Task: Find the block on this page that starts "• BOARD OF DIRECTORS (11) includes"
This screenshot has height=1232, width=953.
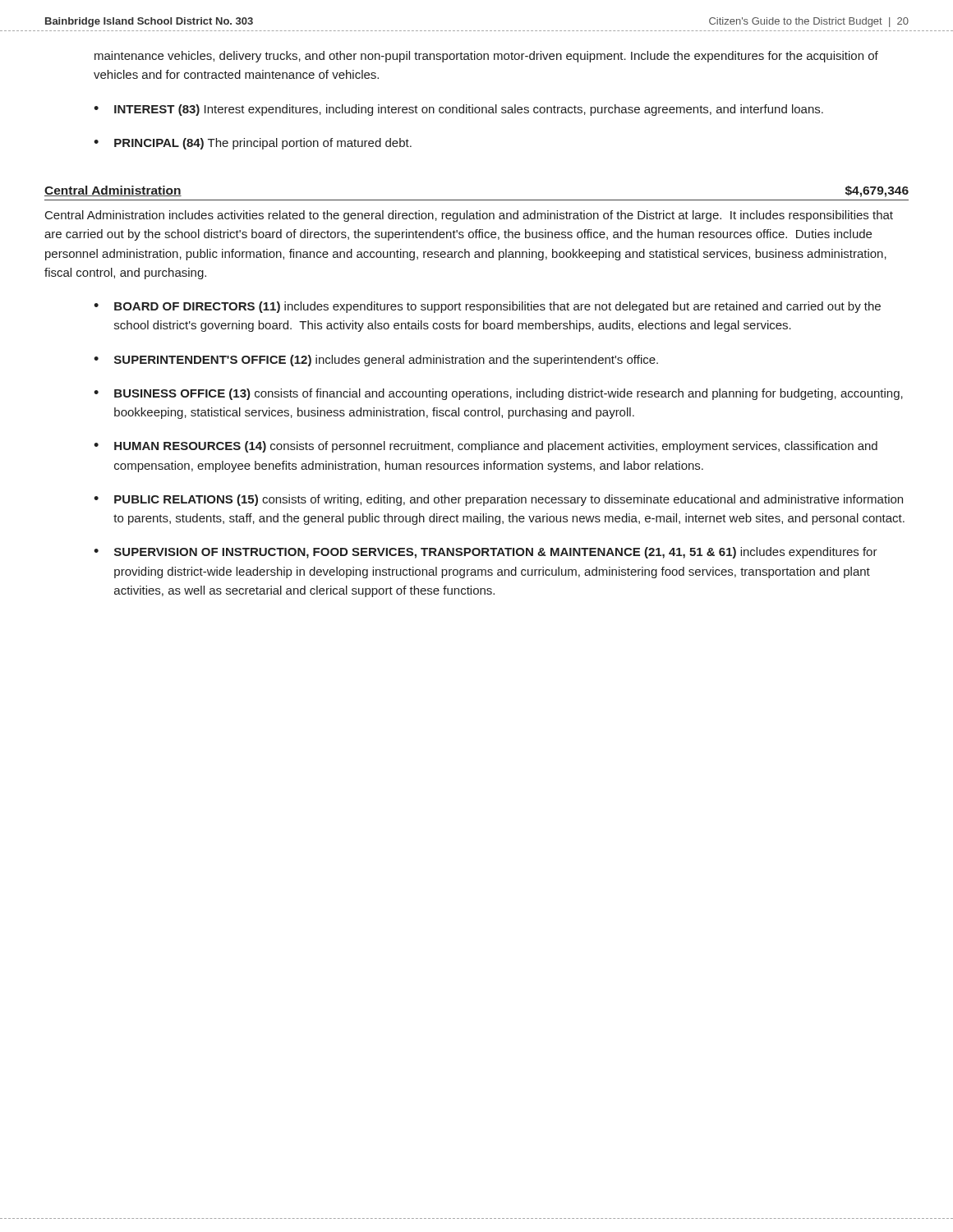Action: coord(501,316)
